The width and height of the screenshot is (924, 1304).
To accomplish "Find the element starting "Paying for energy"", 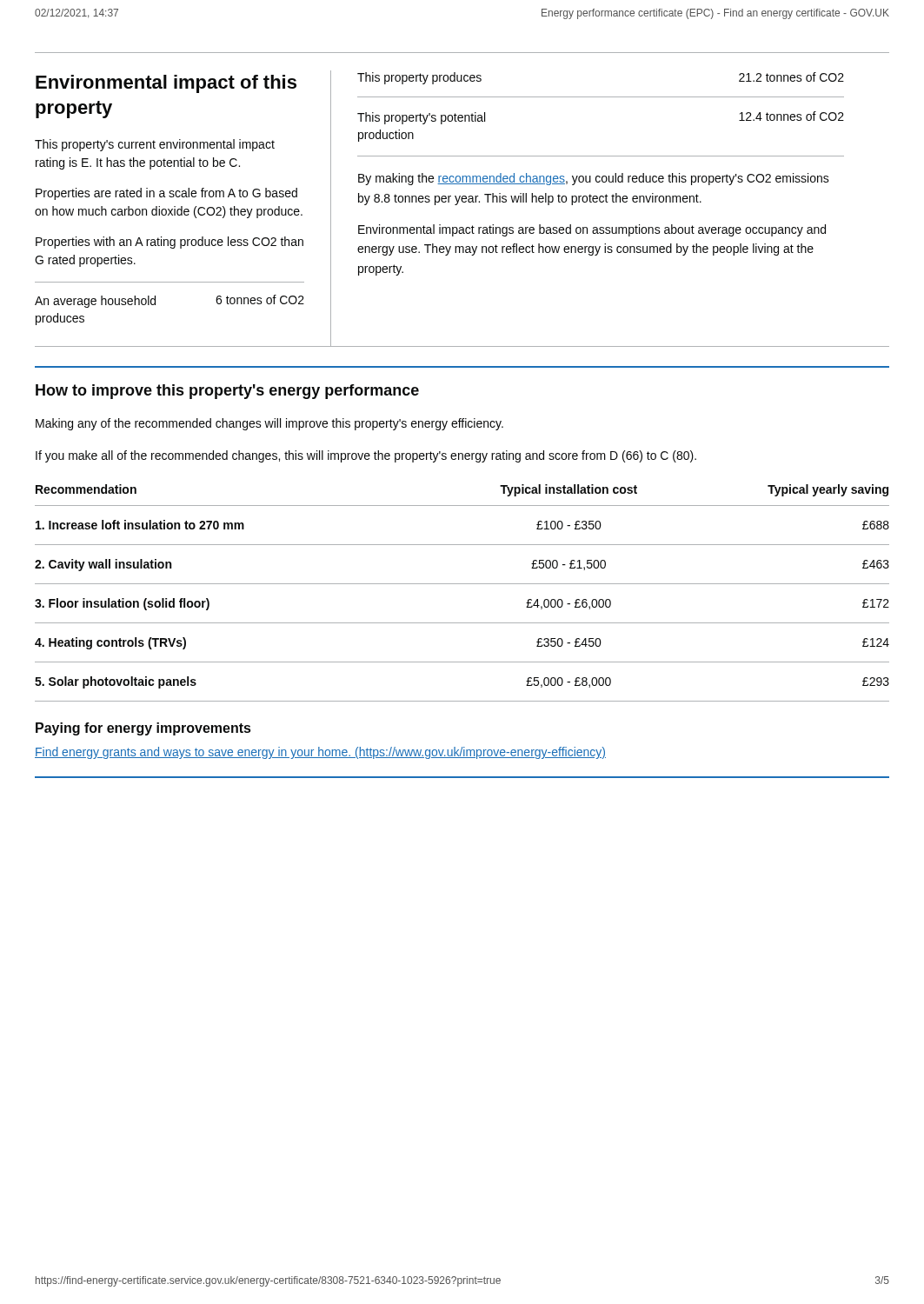I will tap(143, 728).
